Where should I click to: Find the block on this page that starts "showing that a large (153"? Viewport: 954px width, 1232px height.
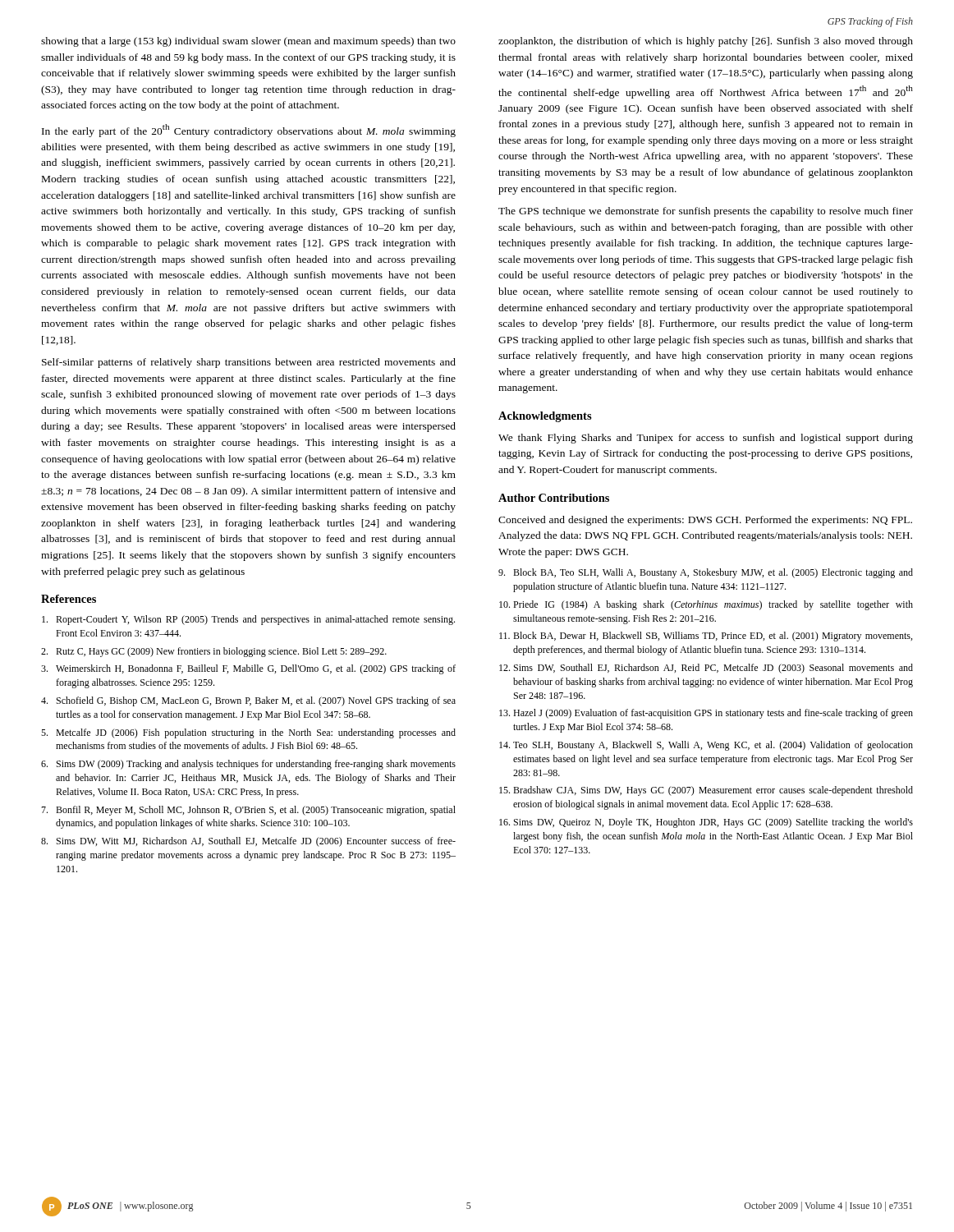point(248,306)
